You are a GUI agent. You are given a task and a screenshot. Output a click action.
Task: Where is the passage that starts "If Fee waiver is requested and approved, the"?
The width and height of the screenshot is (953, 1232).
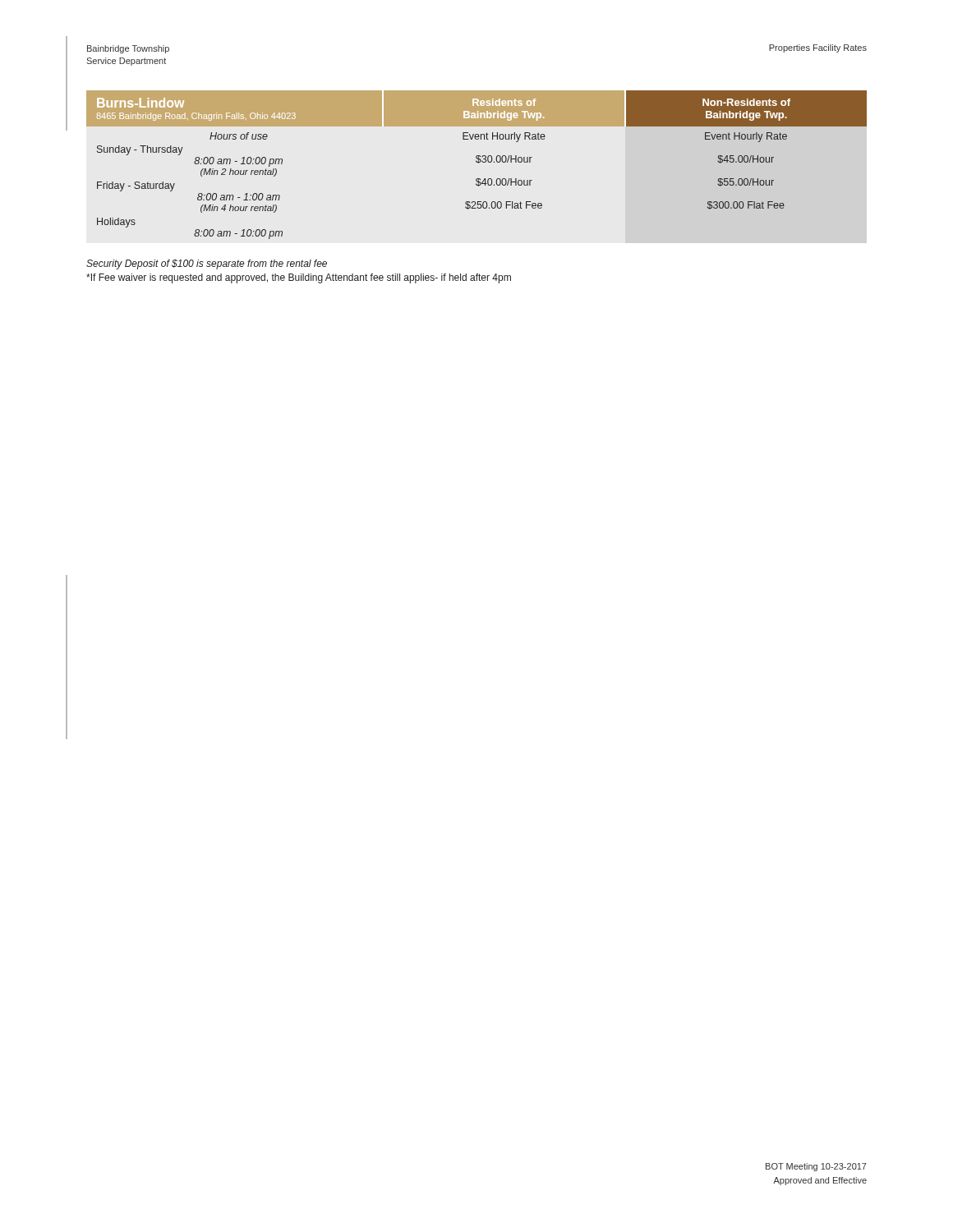[x=299, y=278]
